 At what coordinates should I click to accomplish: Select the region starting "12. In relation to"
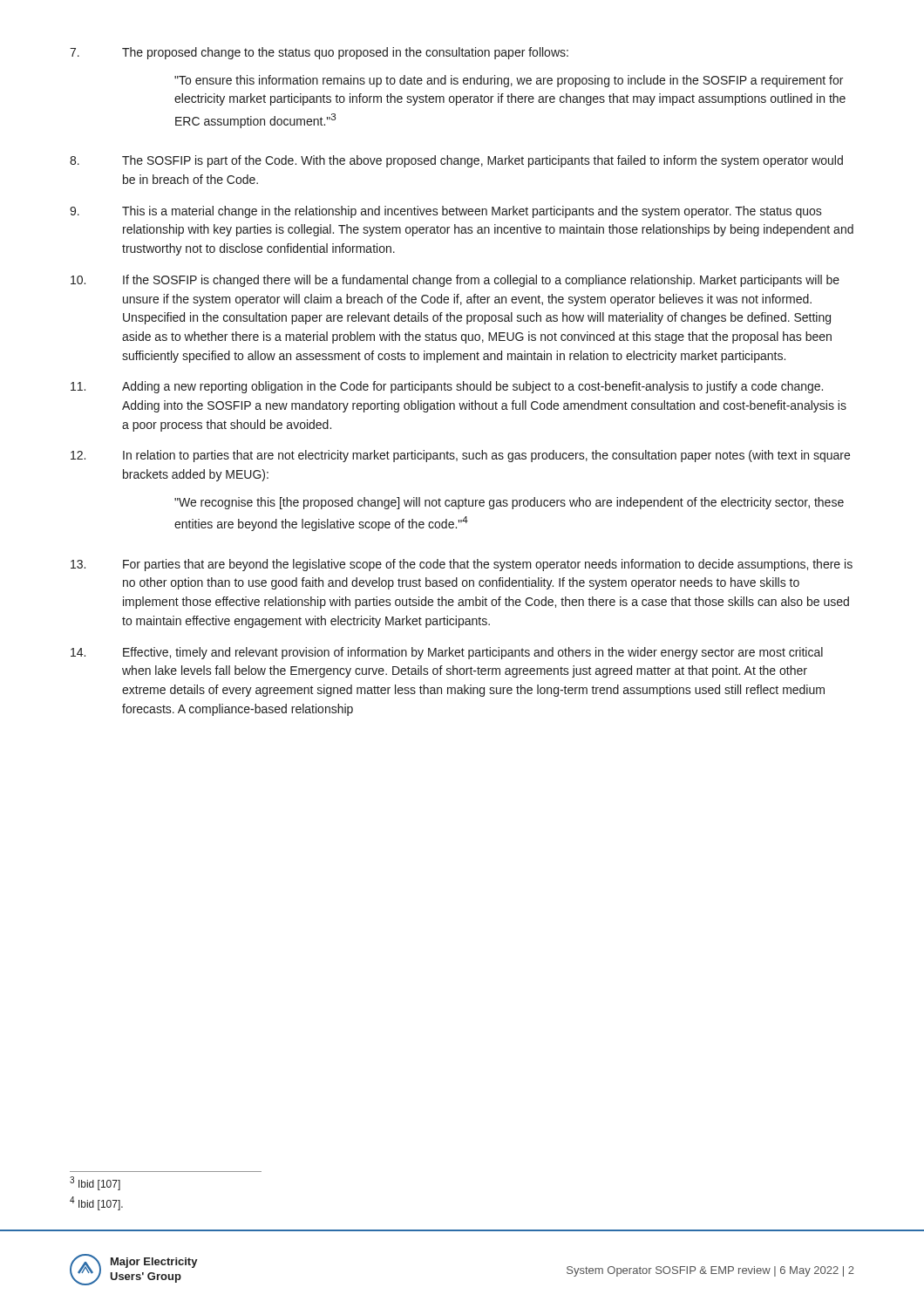(462, 495)
